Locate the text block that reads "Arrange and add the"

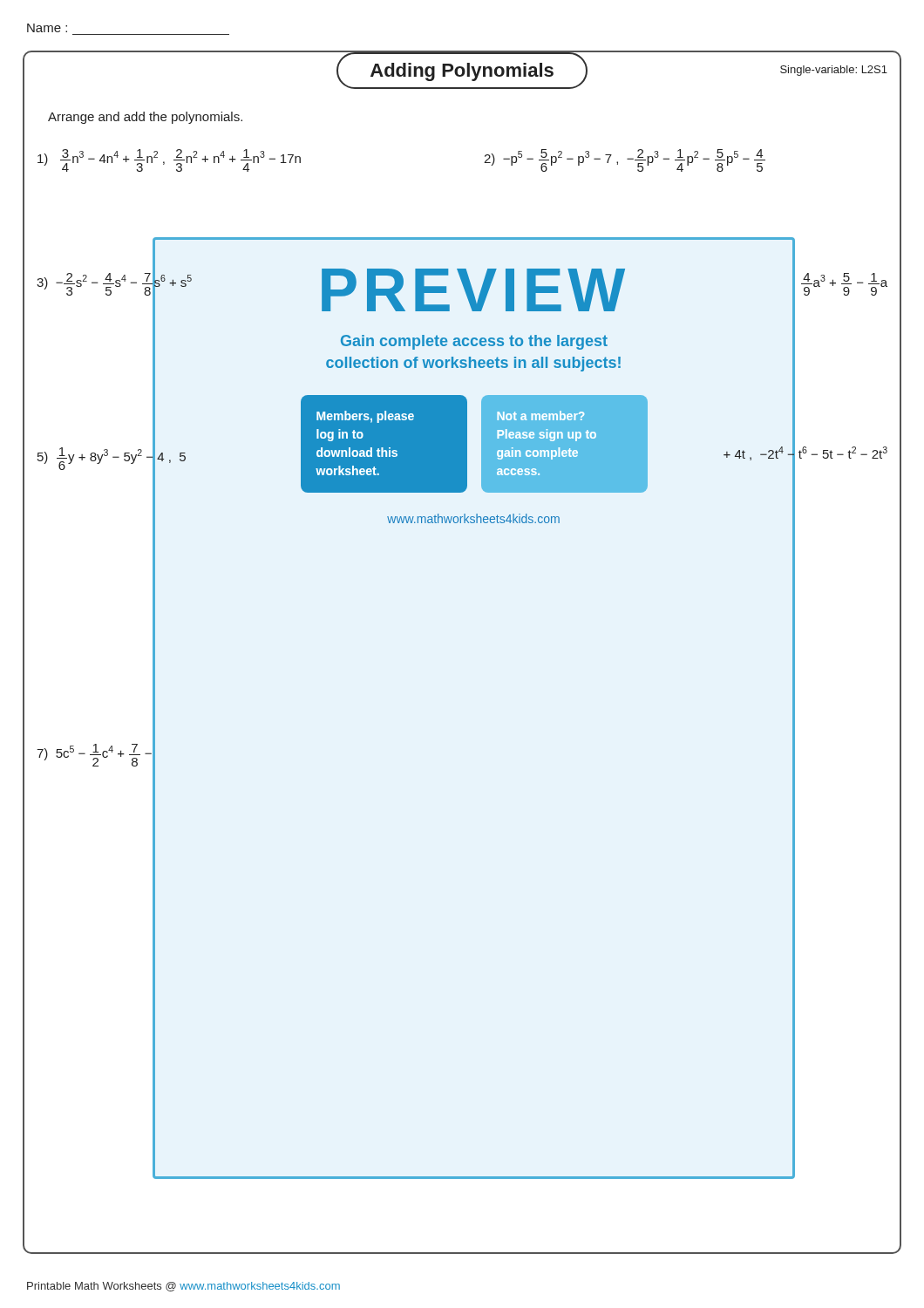[x=146, y=116]
